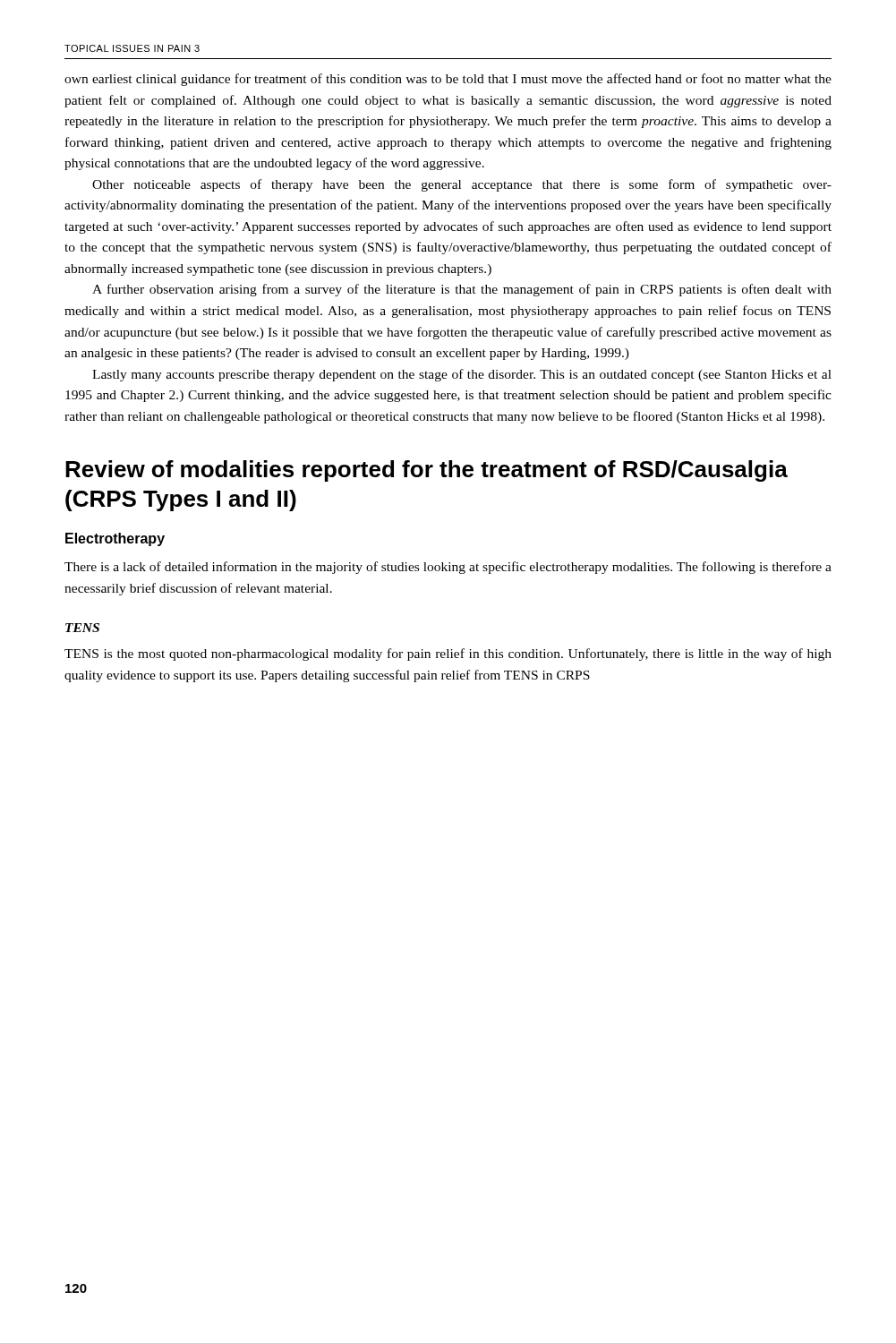Locate the section header that opens with "Review of modalities reported"

click(x=426, y=484)
